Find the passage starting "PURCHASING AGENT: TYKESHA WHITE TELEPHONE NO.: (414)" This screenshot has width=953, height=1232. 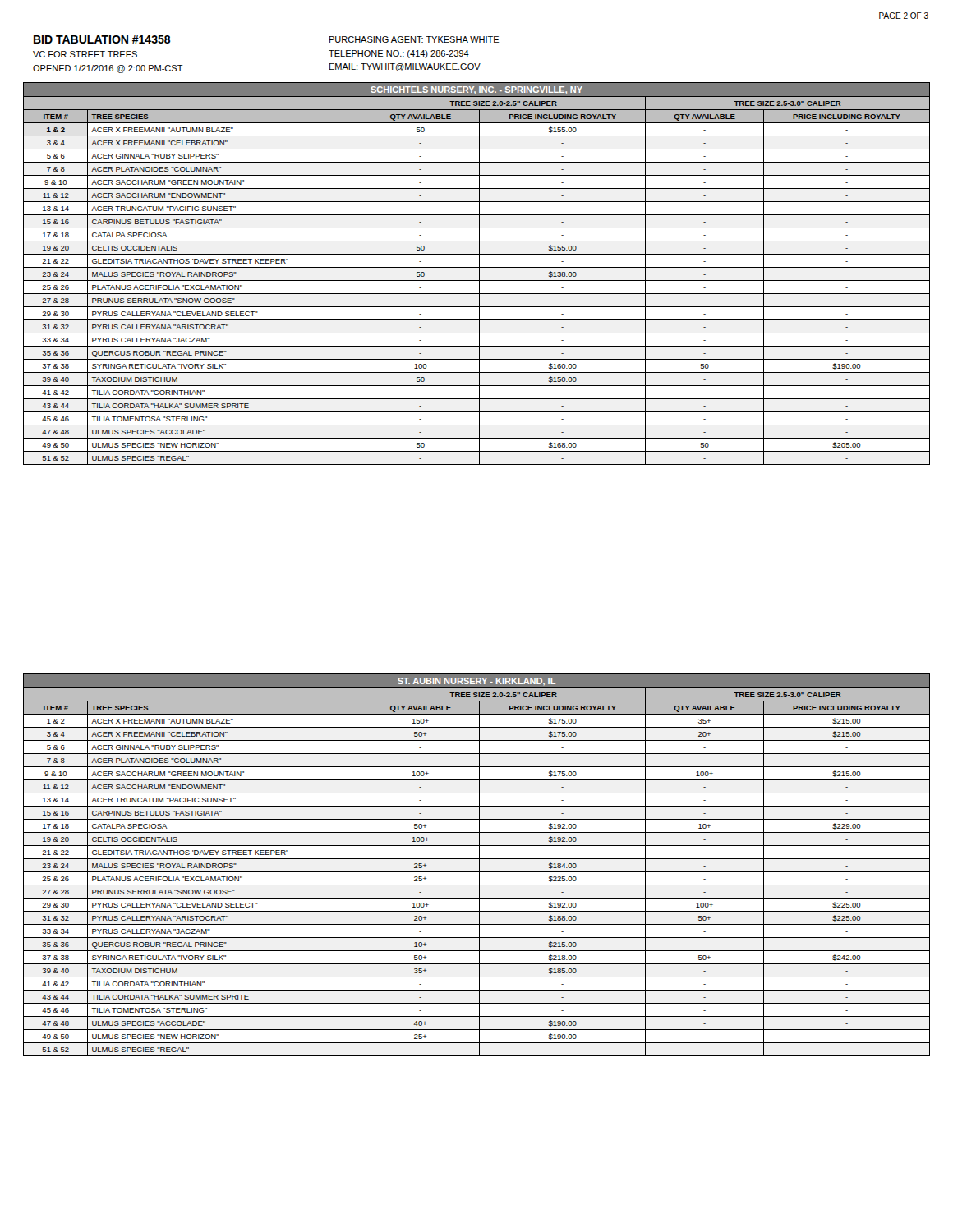(x=414, y=53)
